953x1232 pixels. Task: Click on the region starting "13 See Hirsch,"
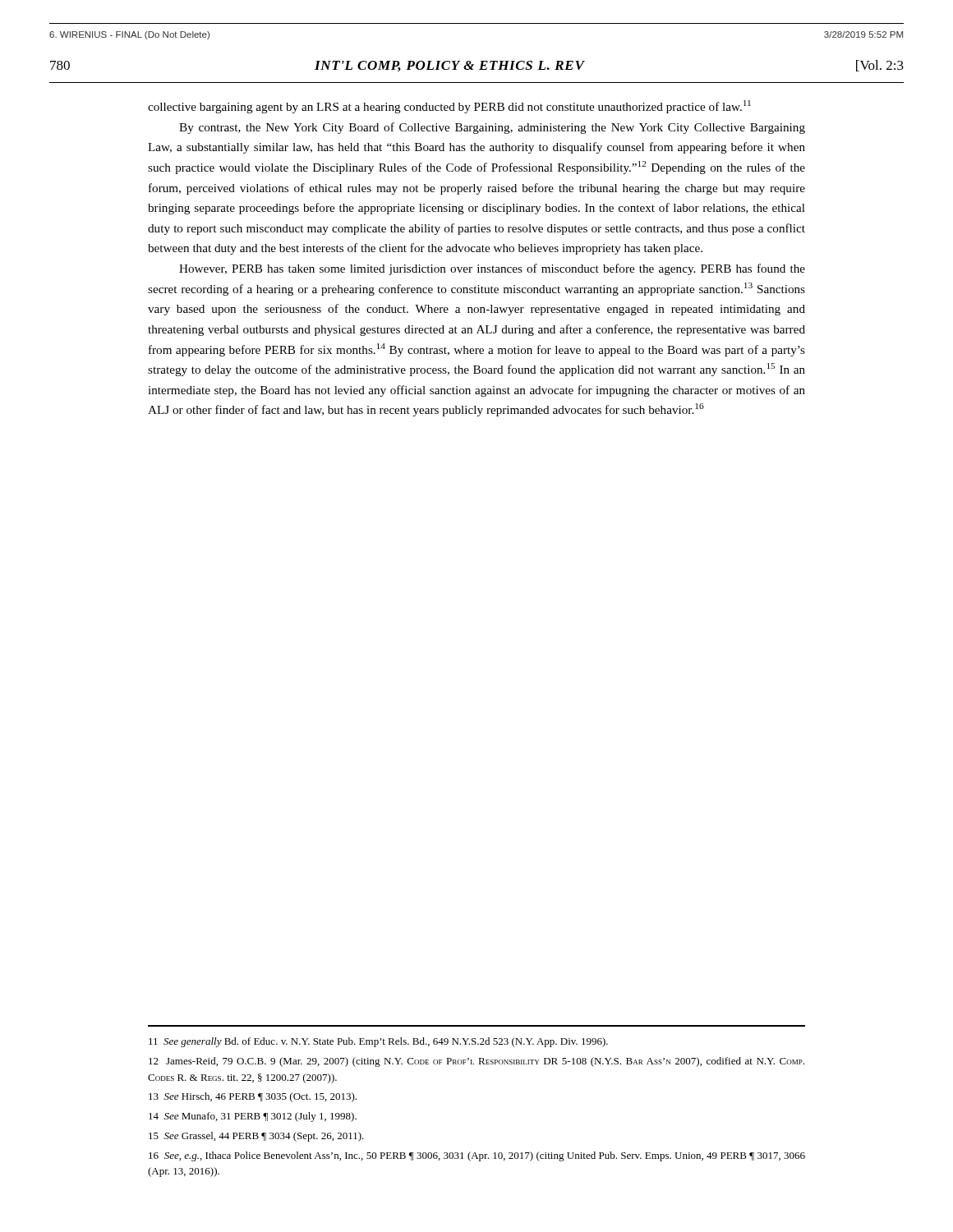tap(253, 1096)
